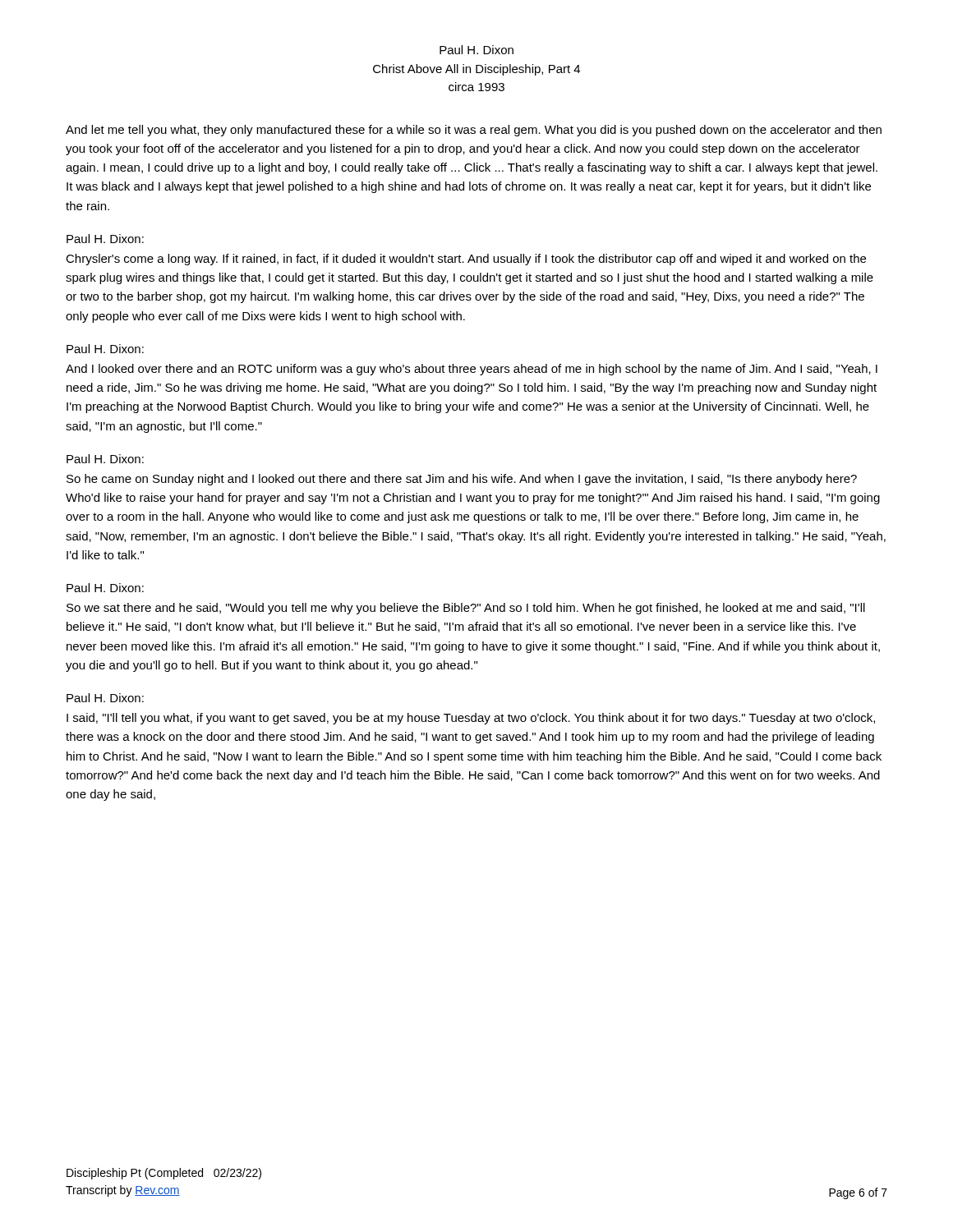Locate the text block starting "So he came on Sunday"

pyautogui.click(x=476, y=516)
